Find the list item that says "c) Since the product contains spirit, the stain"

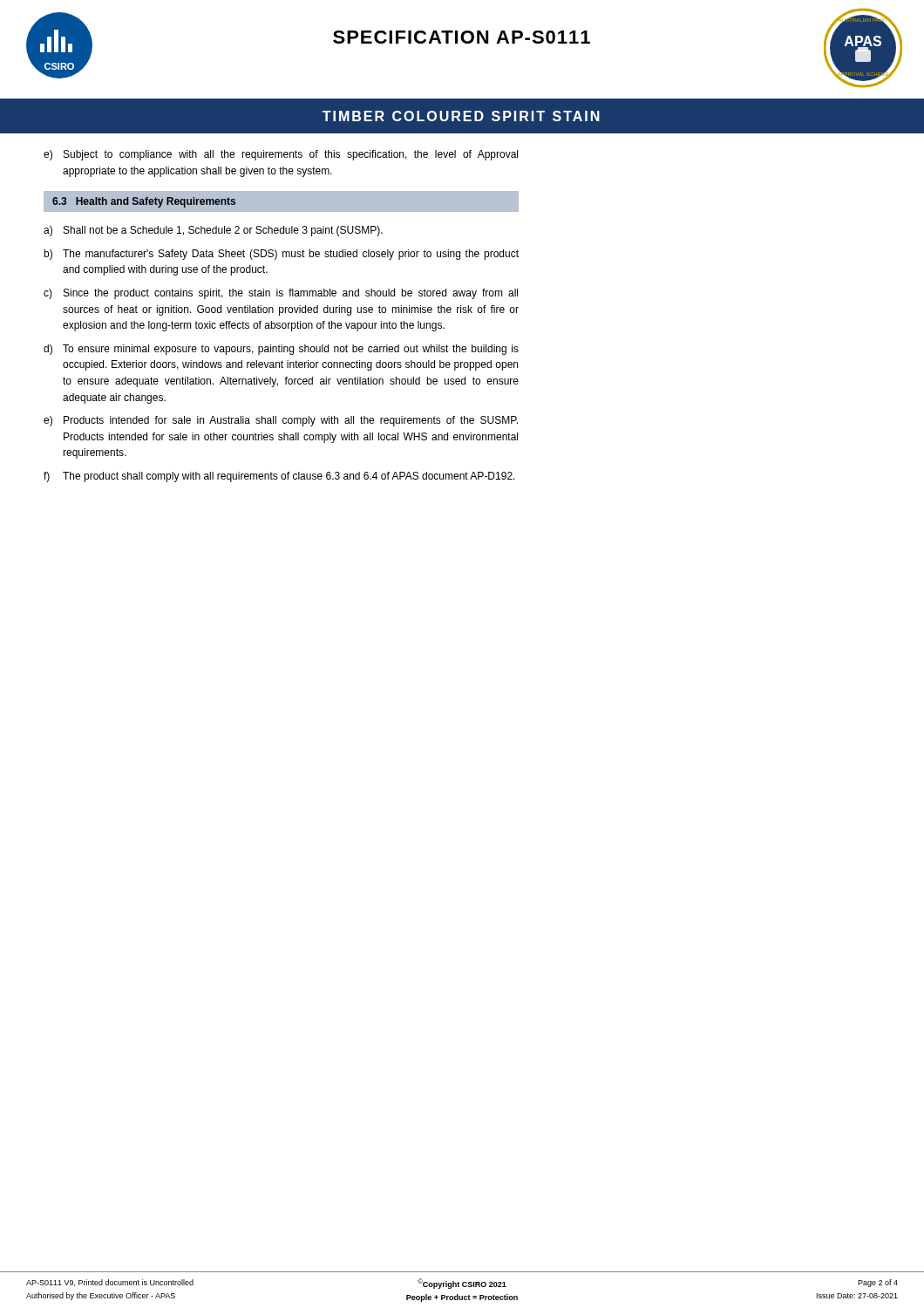point(281,309)
